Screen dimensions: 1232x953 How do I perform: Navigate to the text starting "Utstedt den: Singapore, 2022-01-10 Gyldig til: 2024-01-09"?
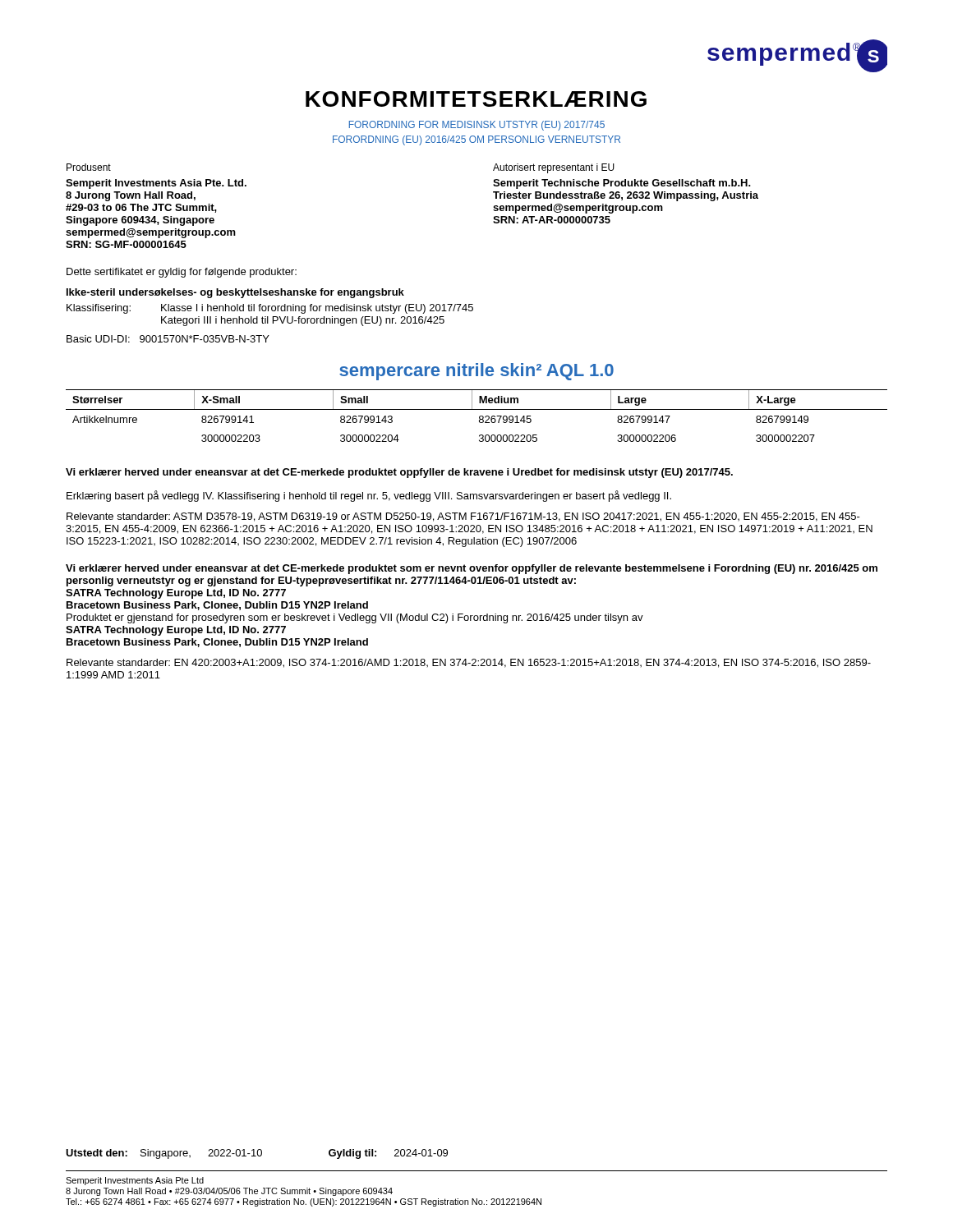[x=257, y=1153]
